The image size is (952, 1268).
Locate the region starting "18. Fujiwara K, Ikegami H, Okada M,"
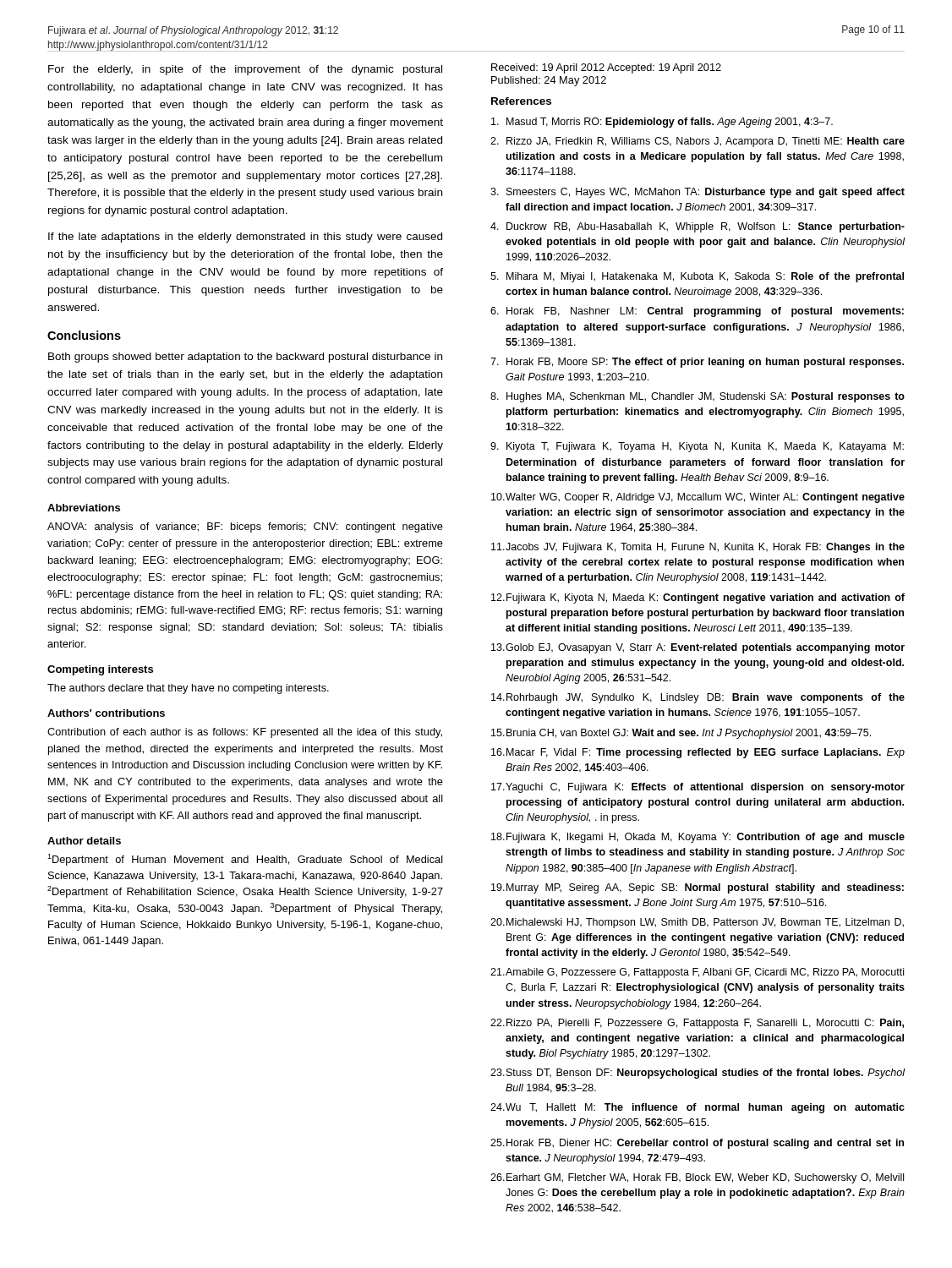coord(698,852)
